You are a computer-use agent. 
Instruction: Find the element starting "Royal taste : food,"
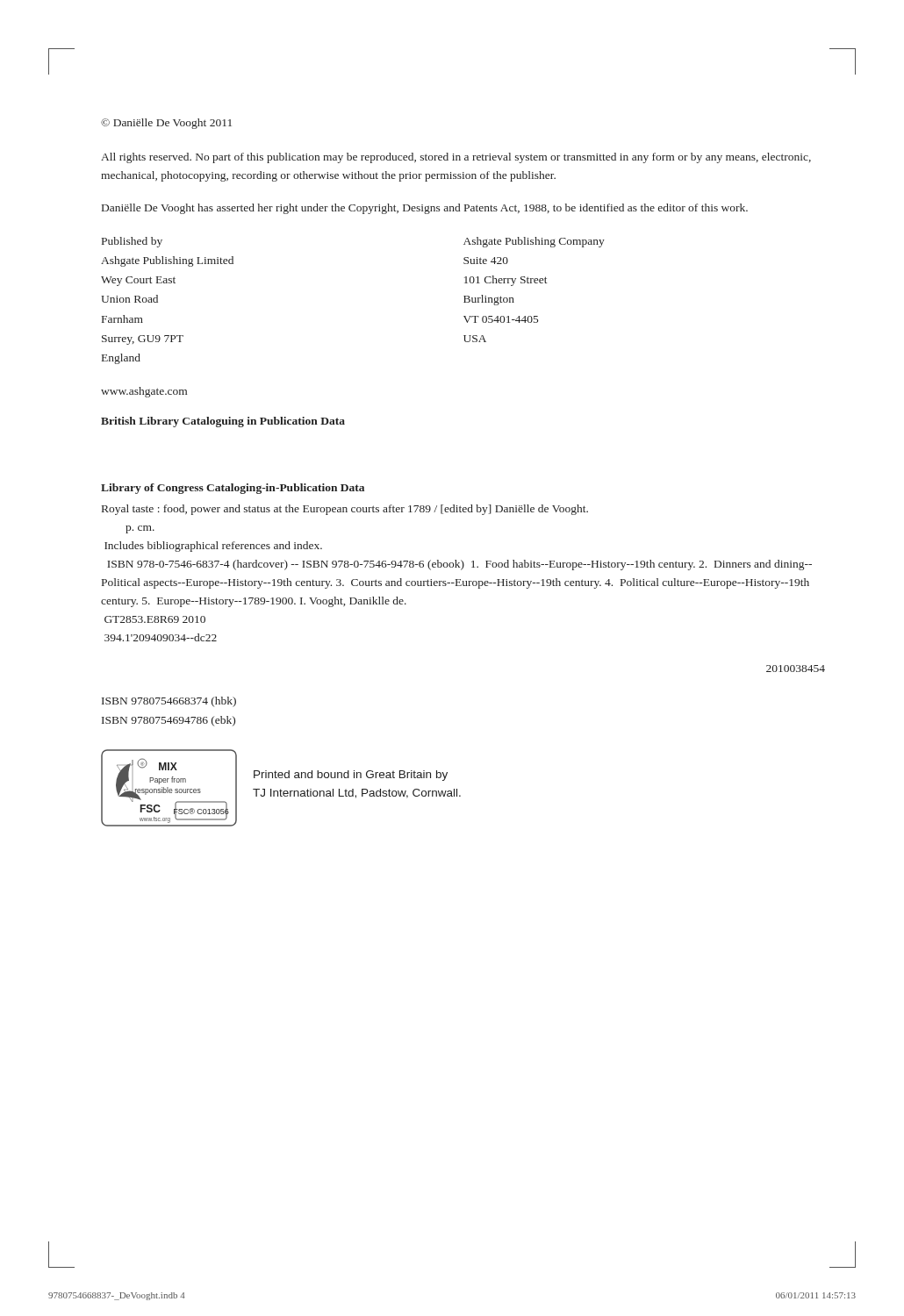457,573
